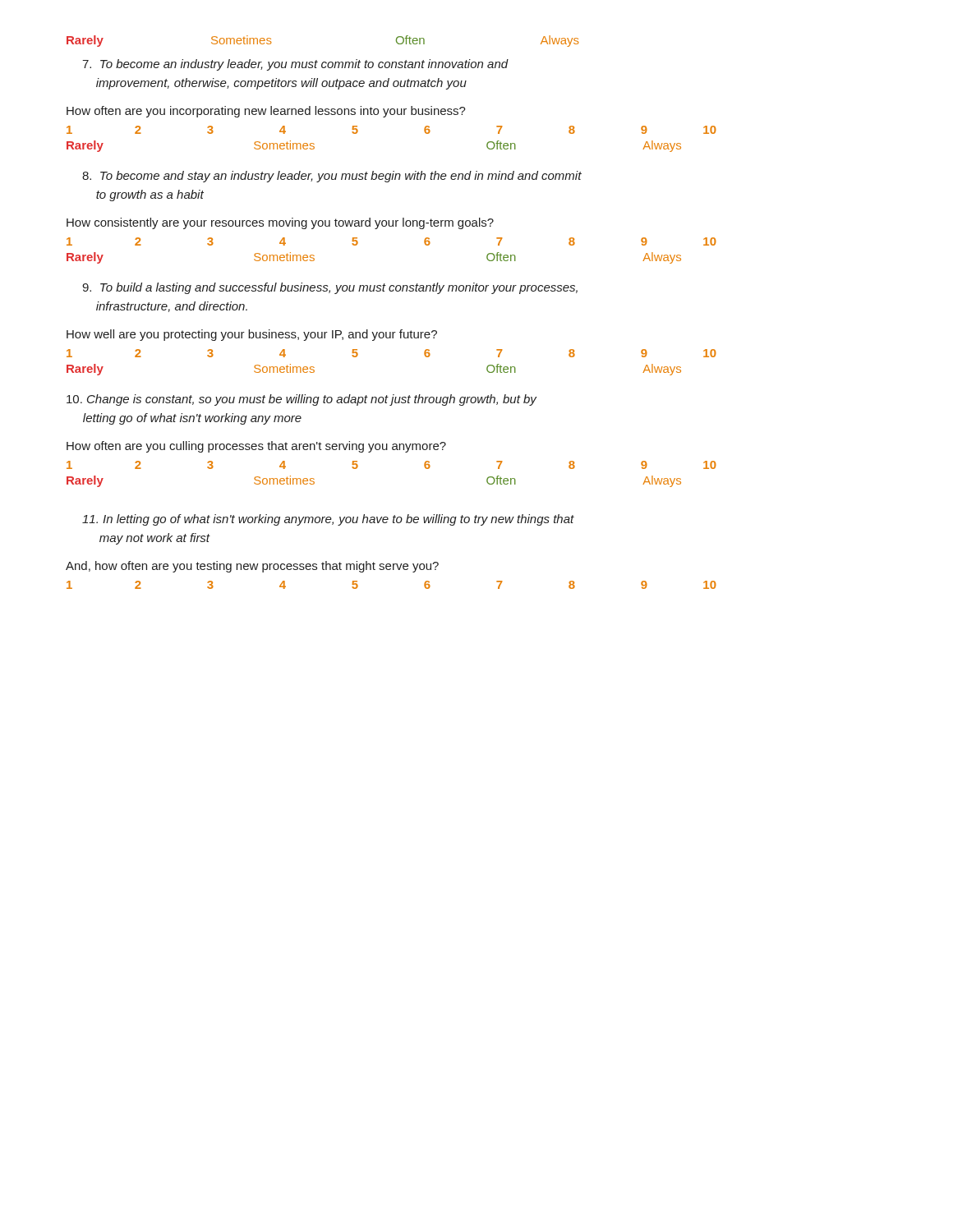Image resolution: width=953 pixels, height=1232 pixels.
Task: Select the text block containing "How consistently are"
Action: tap(280, 222)
